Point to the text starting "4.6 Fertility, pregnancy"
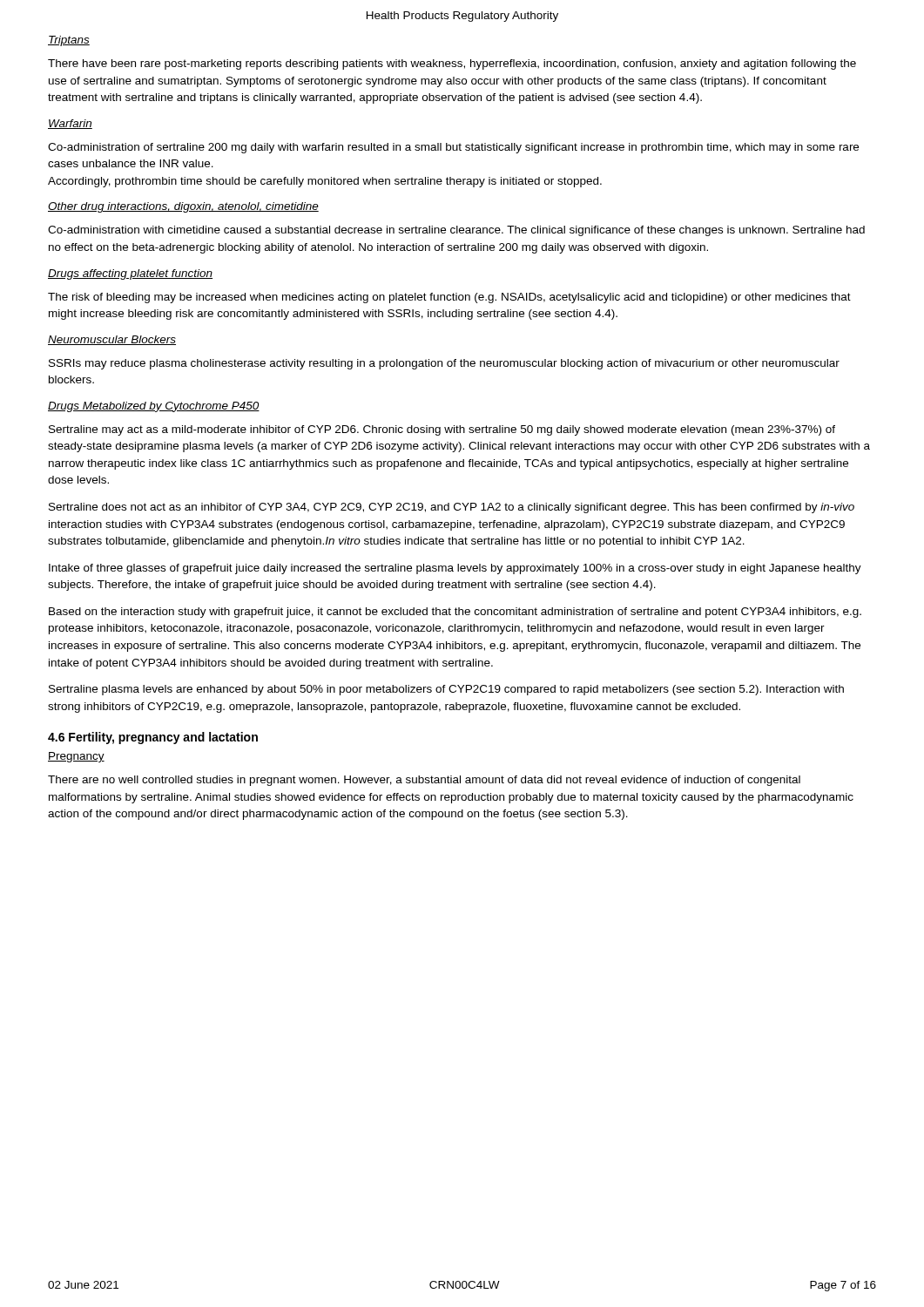 click(153, 737)
